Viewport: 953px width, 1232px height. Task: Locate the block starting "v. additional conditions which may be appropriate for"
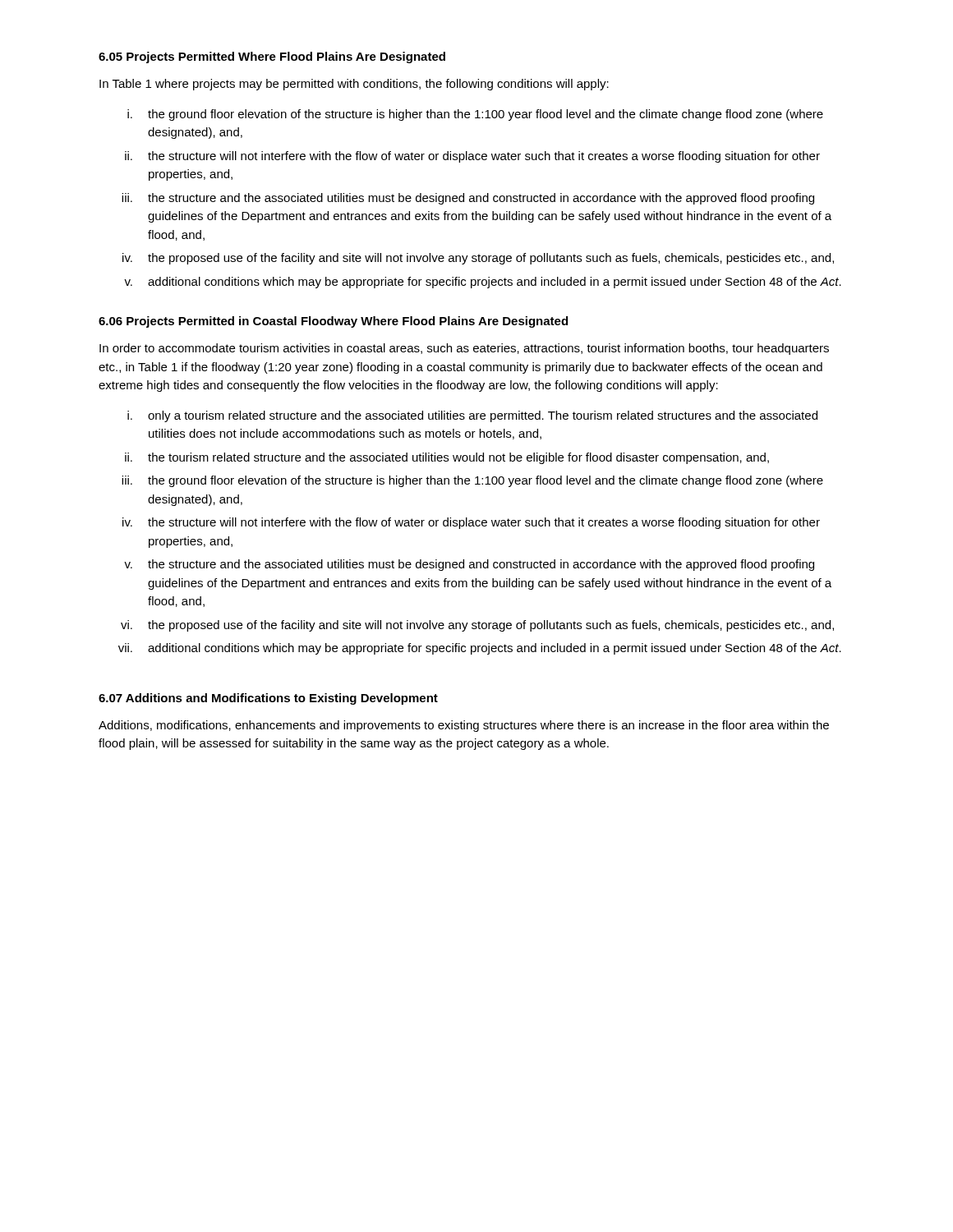[476, 282]
